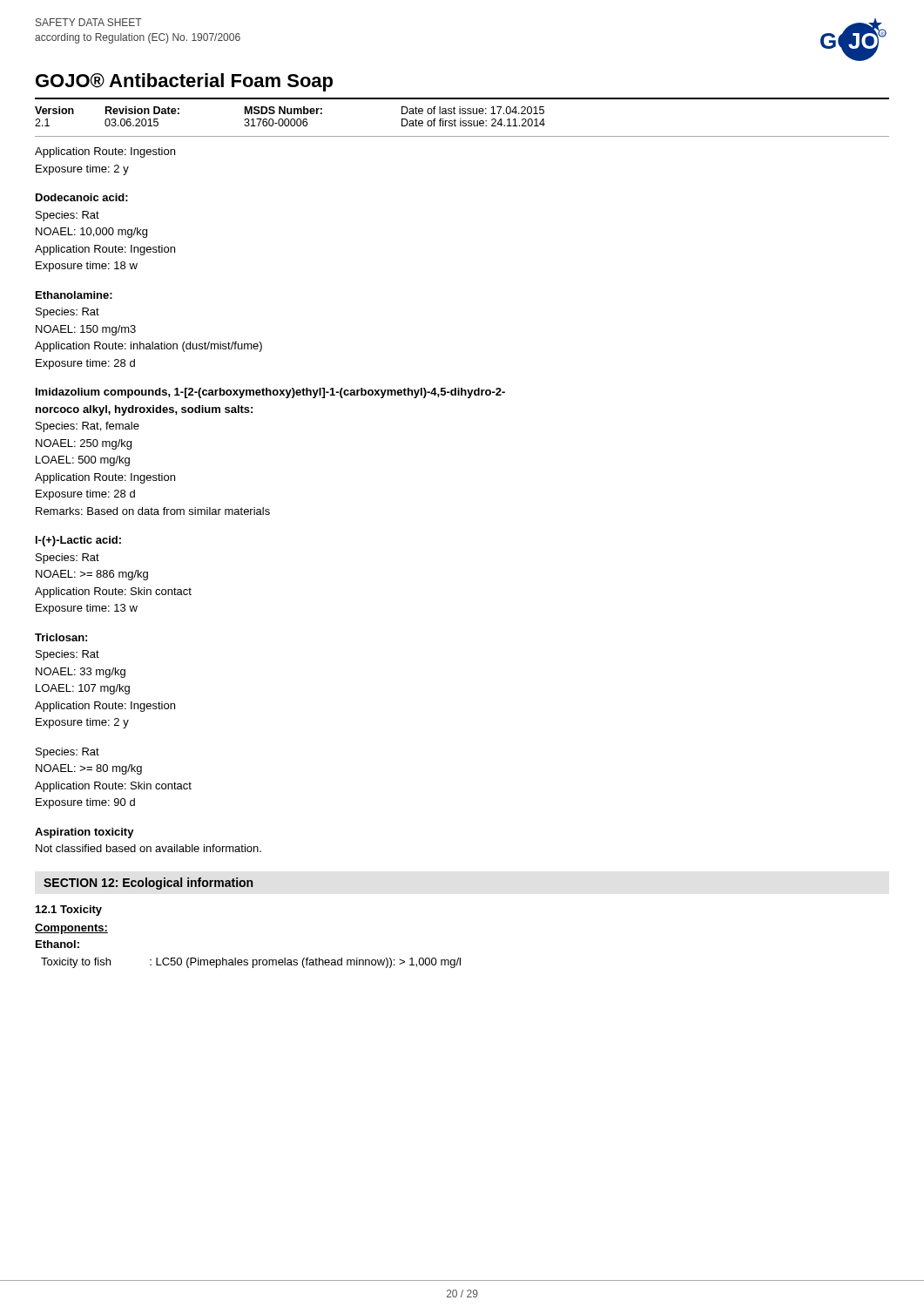The height and width of the screenshot is (1307, 924).
Task: Select the element starting "Ethanolamine: Species: Rat NOAEL: 150 mg/m3"
Action: pyautogui.click(x=74, y=295)
